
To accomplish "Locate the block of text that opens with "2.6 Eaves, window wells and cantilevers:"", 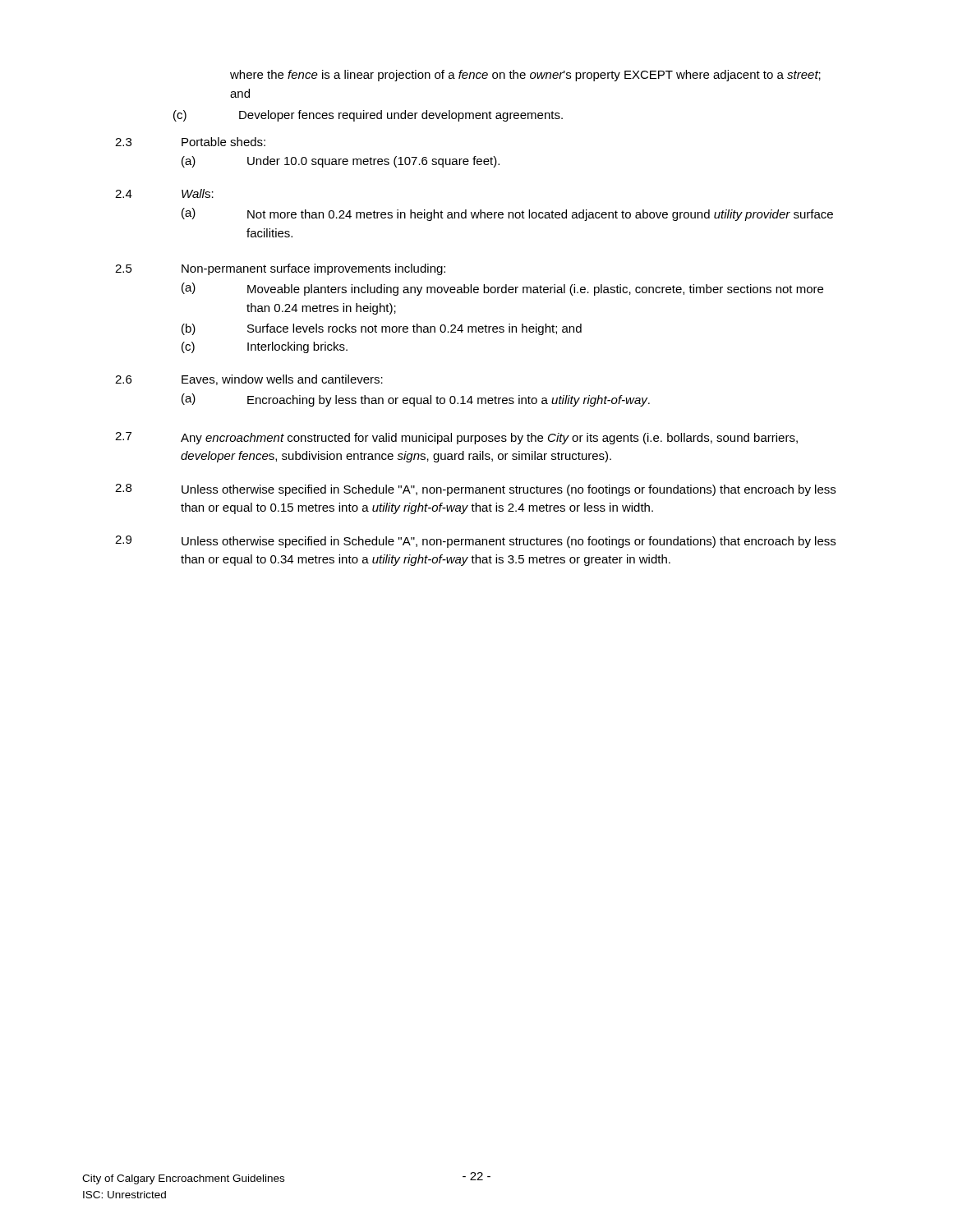I will coord(476,393).
